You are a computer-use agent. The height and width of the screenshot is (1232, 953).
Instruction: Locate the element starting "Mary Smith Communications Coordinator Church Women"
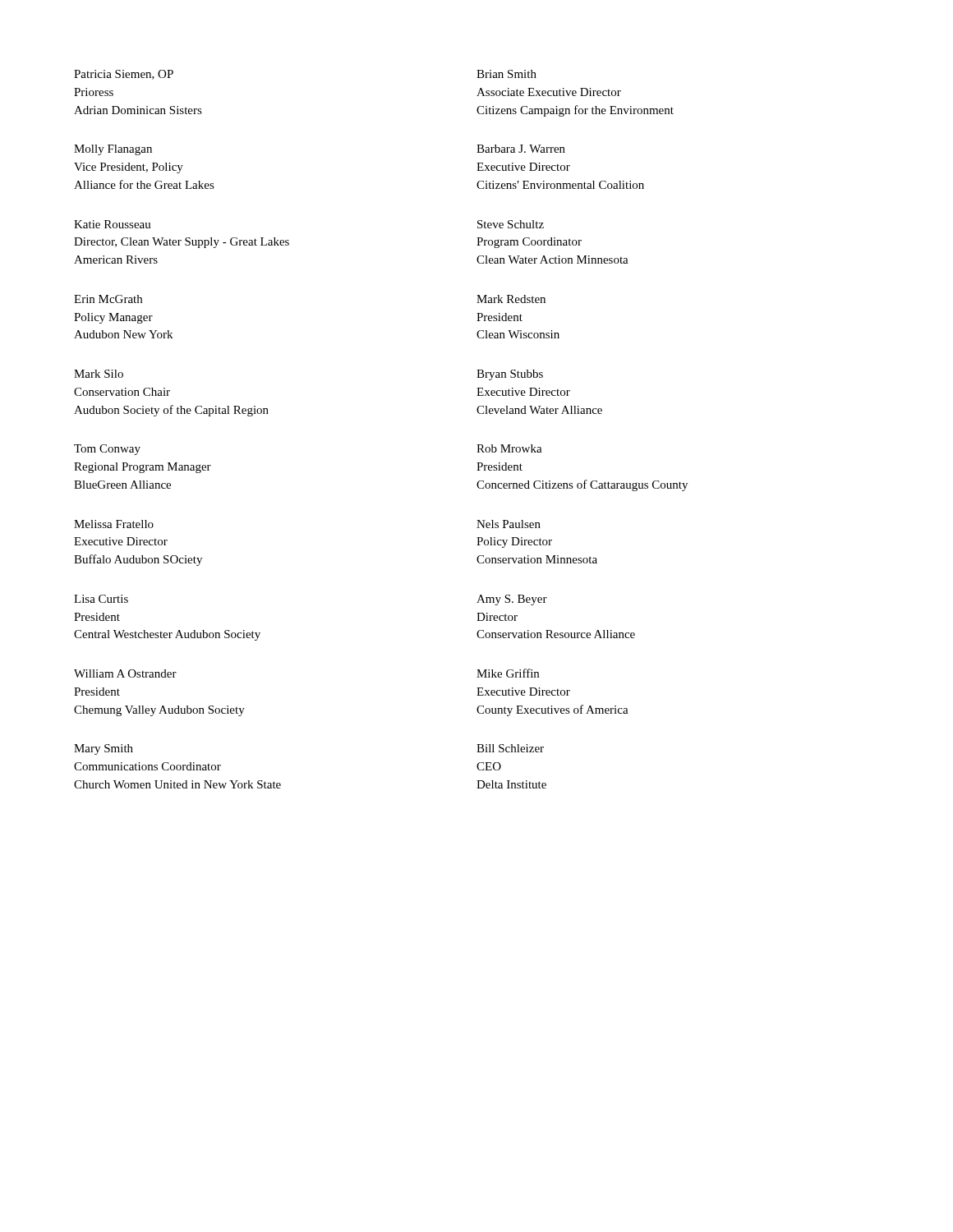point(104,749)
